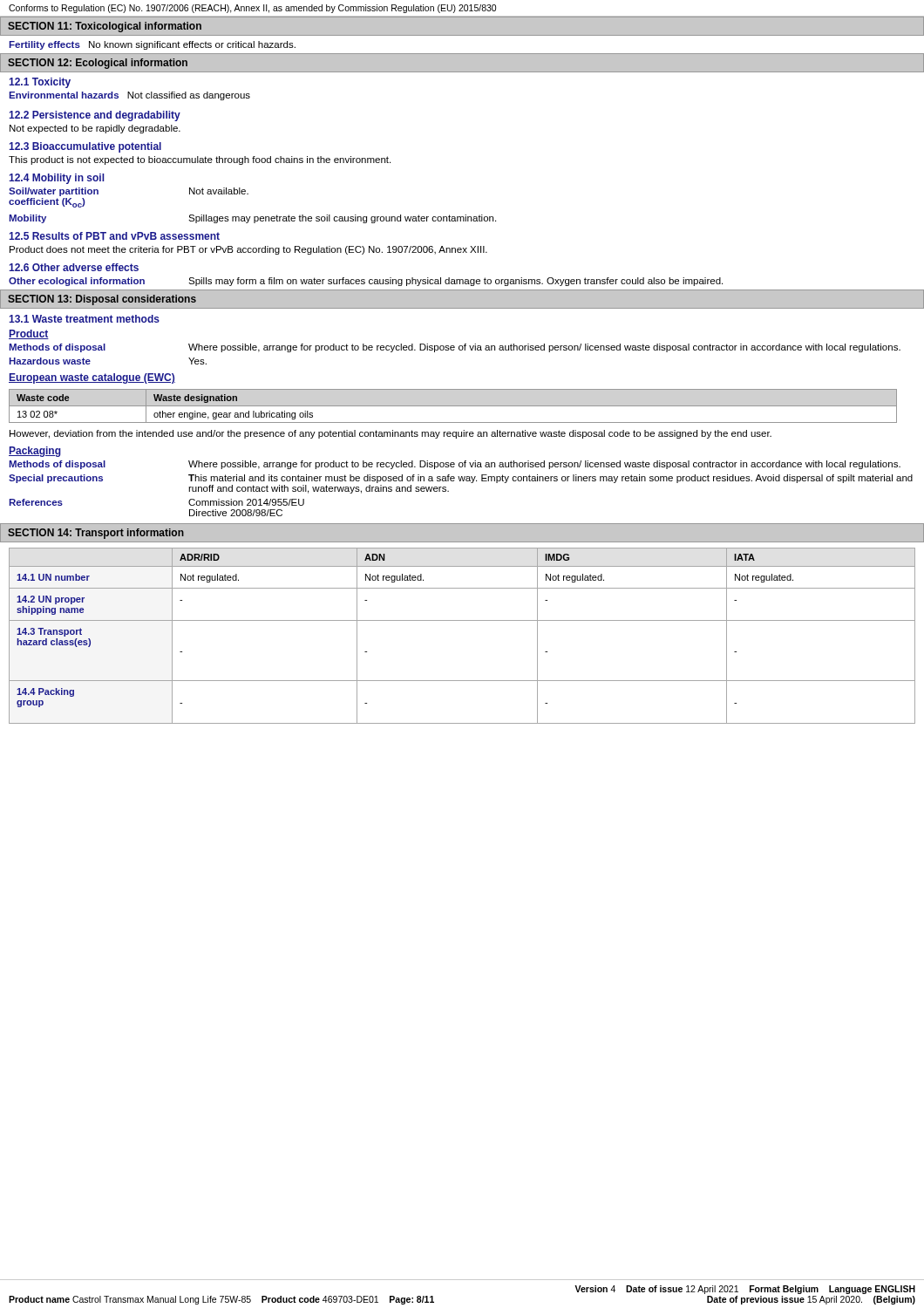Screen dimensions: 1308x924
Task: Find the element starting "12.6 Other adverse effects"
Action: click(x=74, y=268)
